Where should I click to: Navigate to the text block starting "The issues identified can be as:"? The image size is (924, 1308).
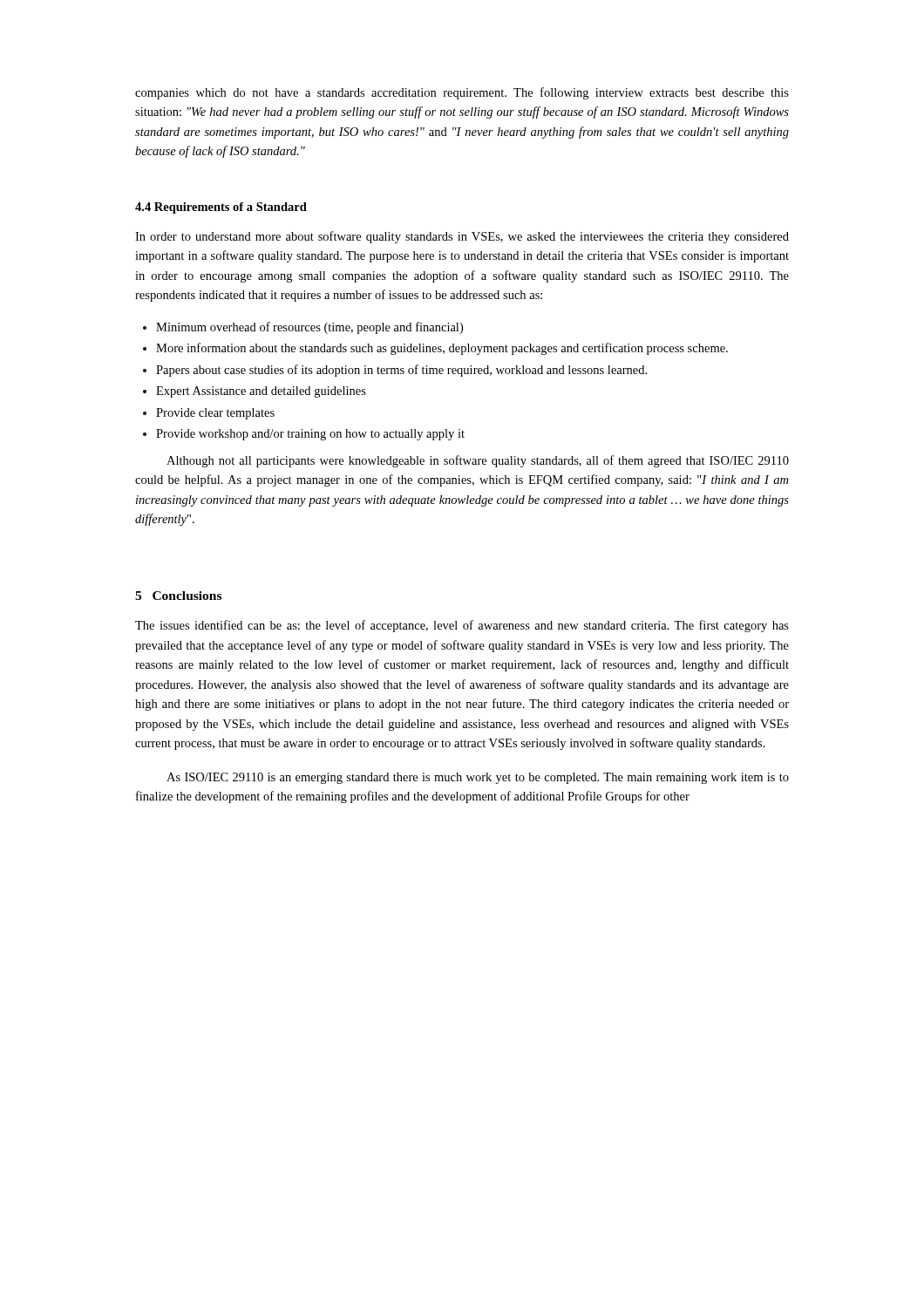click(462, 684)
